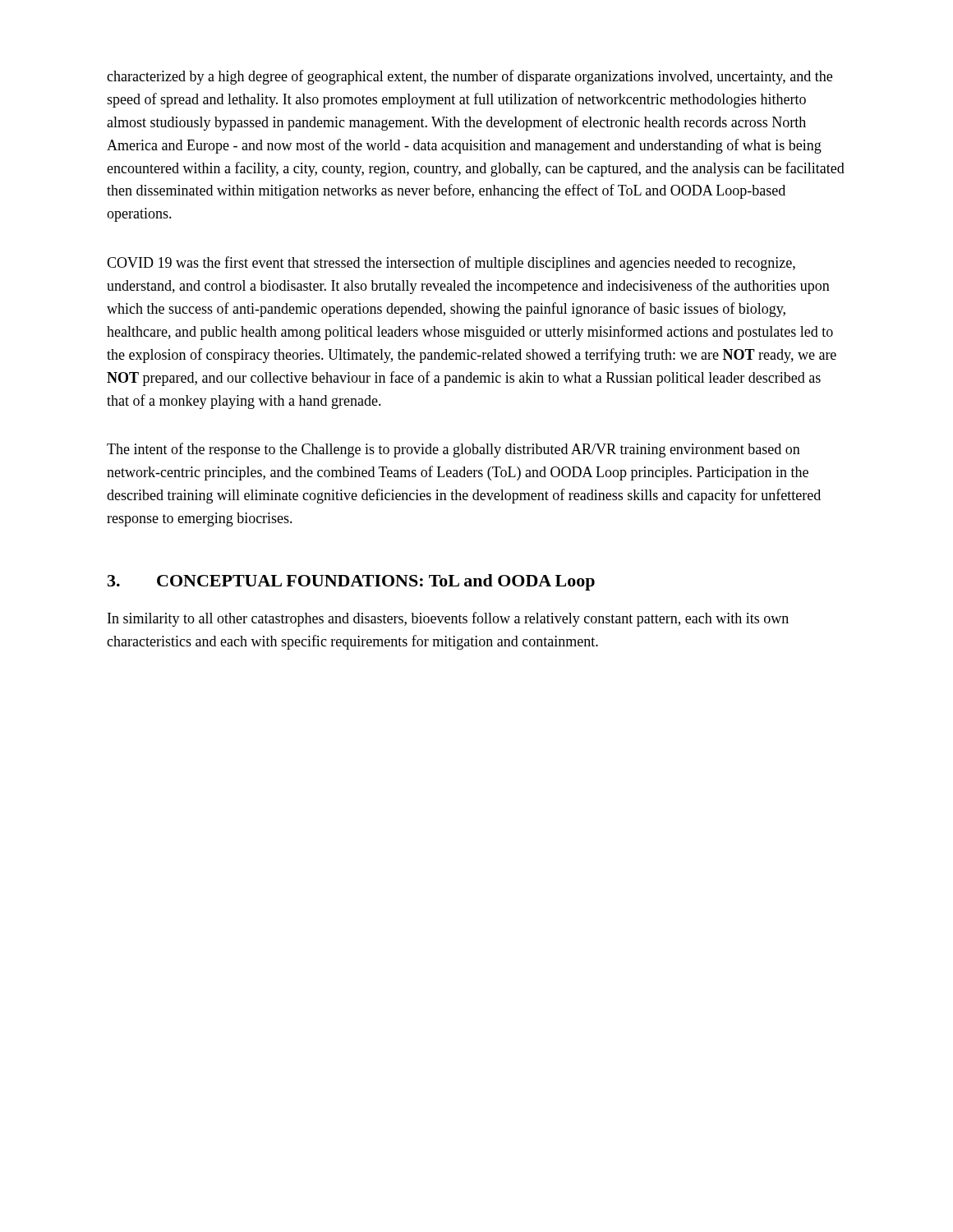Find the block starting "3. CONCEPTUAL FOUNDATIONS: ToL and OODA Loop"

coord(351,581)
